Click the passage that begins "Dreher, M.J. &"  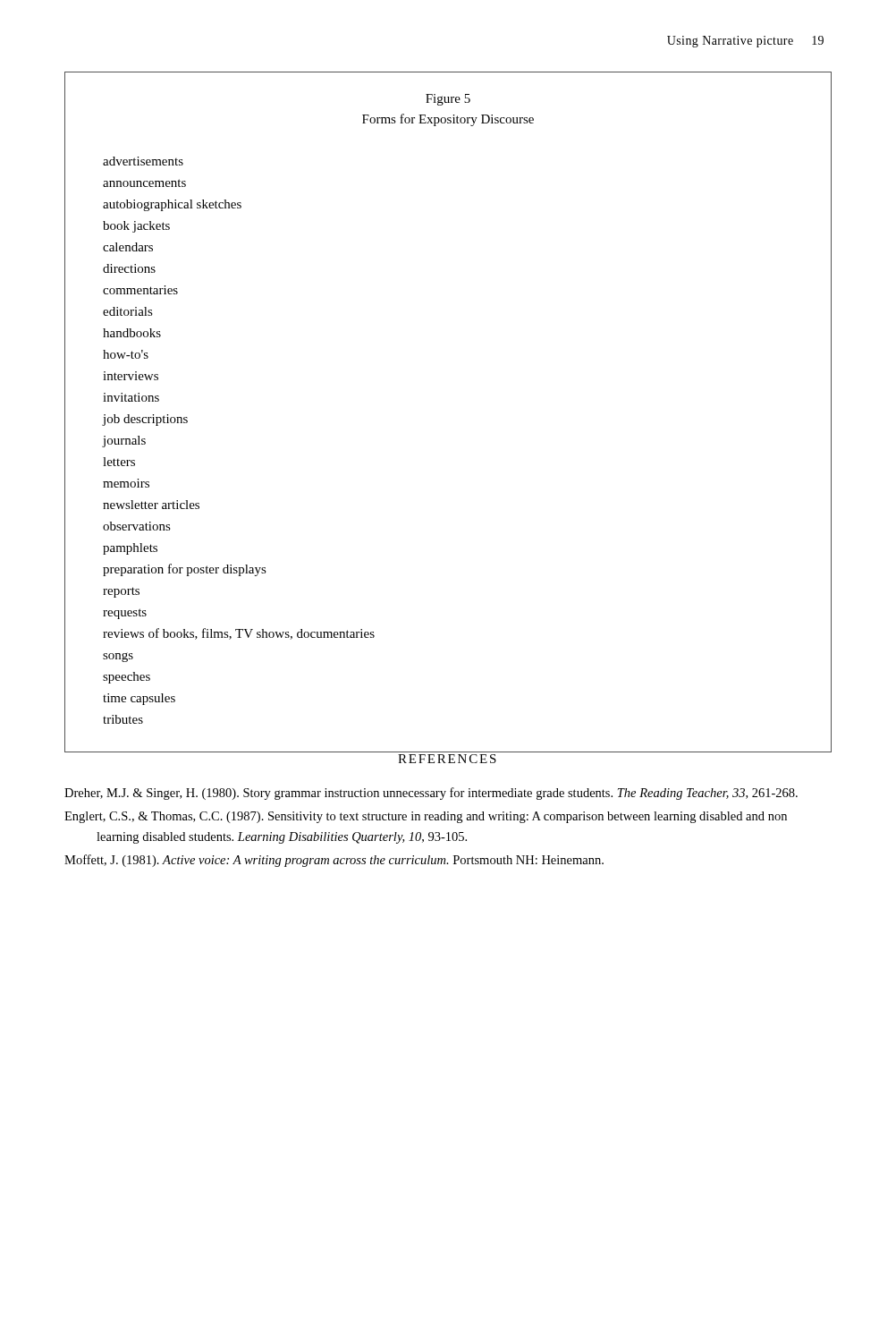(x=431, y=793)
